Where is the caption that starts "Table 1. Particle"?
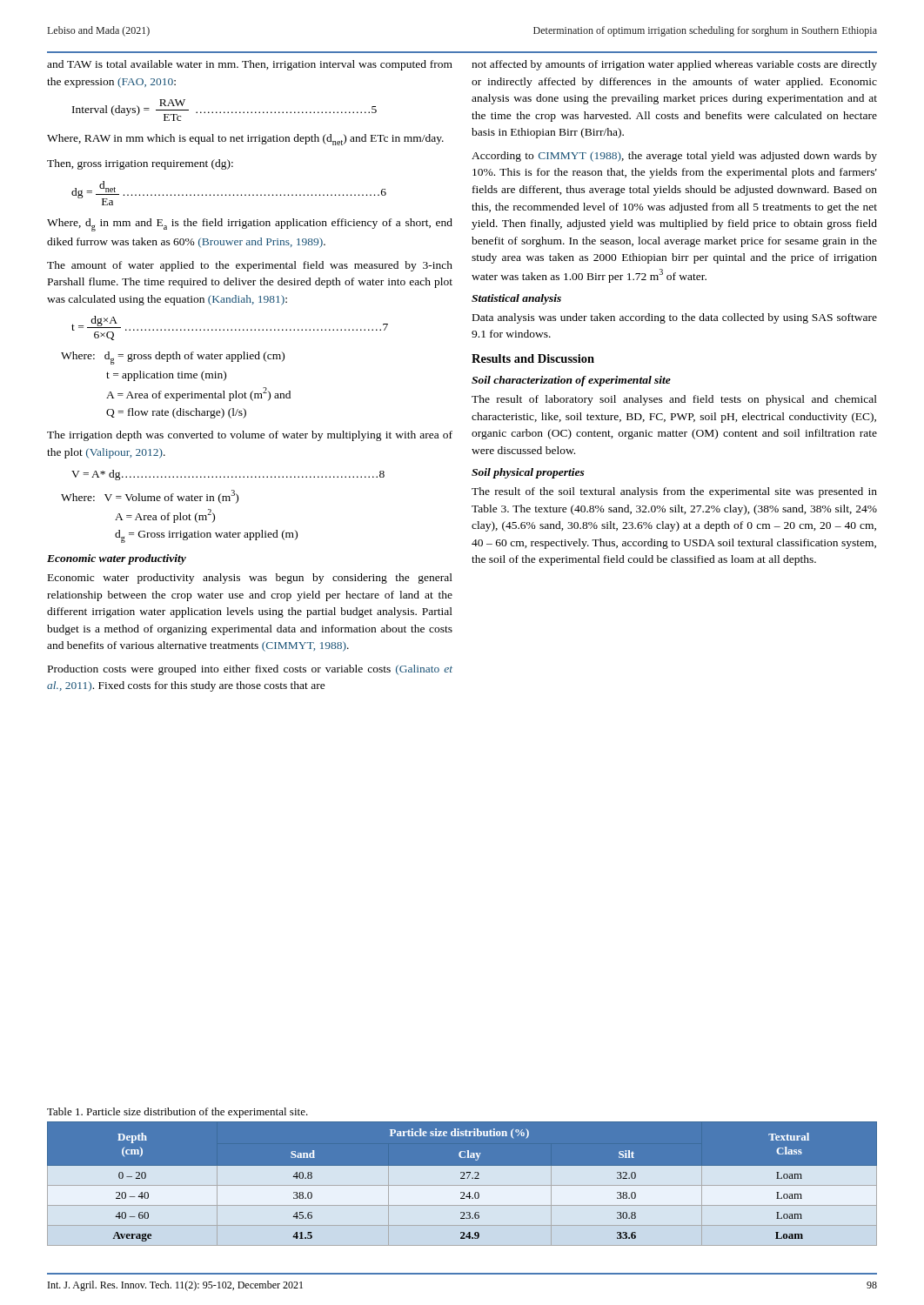This screenshot has width=924, height=1305. pyautogui.click(x=178, y=1111)
